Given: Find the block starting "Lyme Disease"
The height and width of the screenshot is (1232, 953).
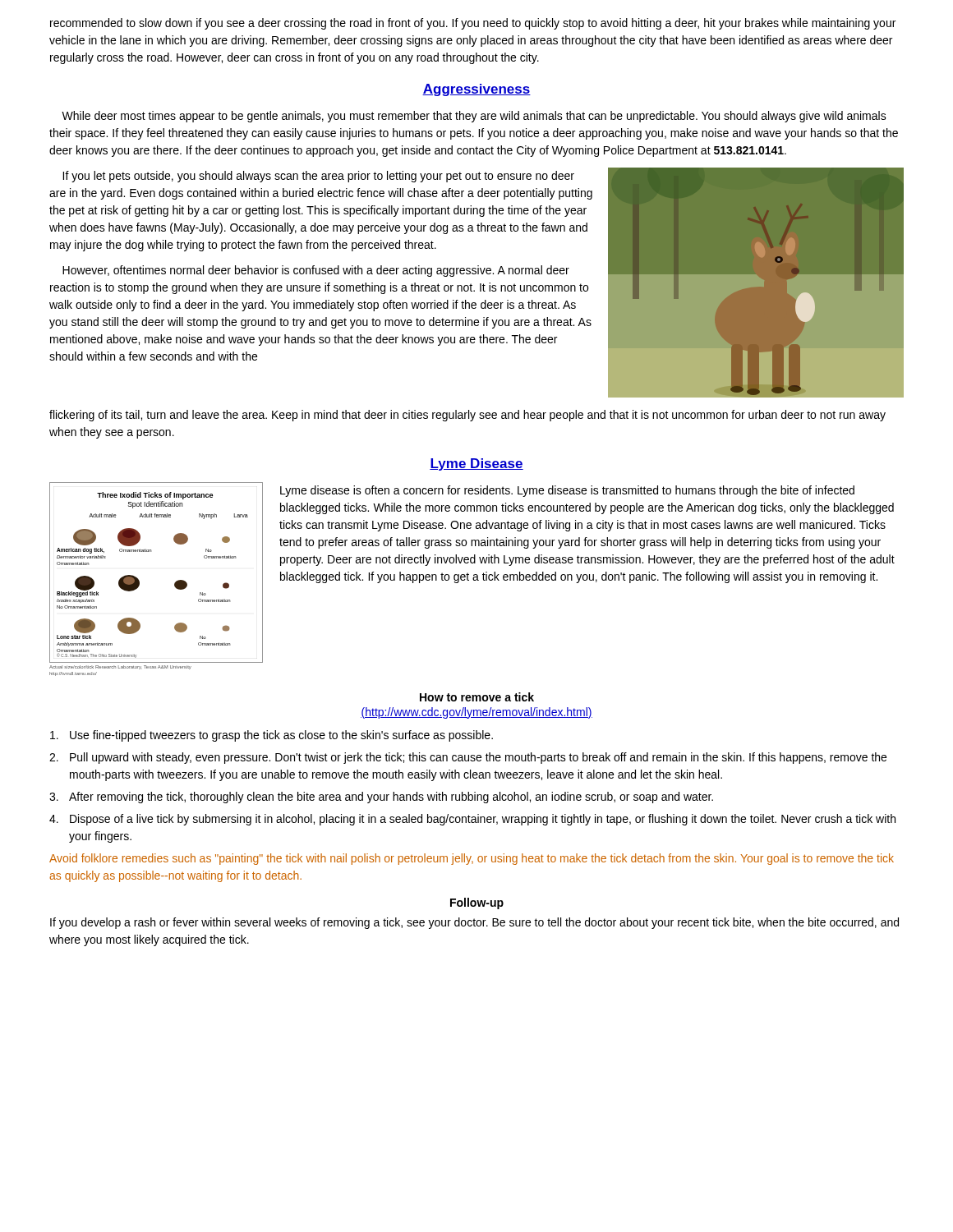Looking at the screenshot, I should [x=476, y=464].
